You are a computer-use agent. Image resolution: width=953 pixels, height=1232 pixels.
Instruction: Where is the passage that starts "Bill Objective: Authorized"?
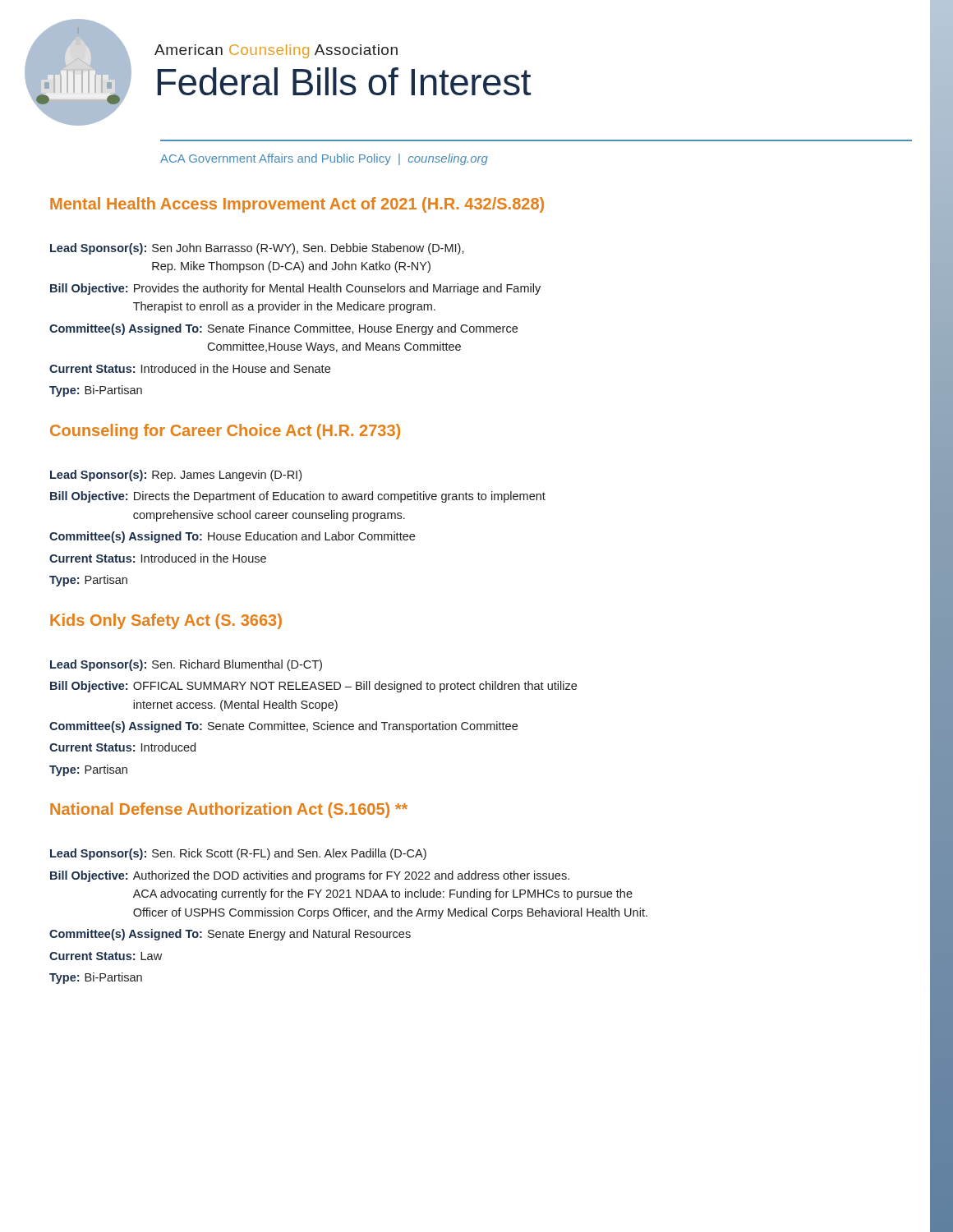point(349,894)
